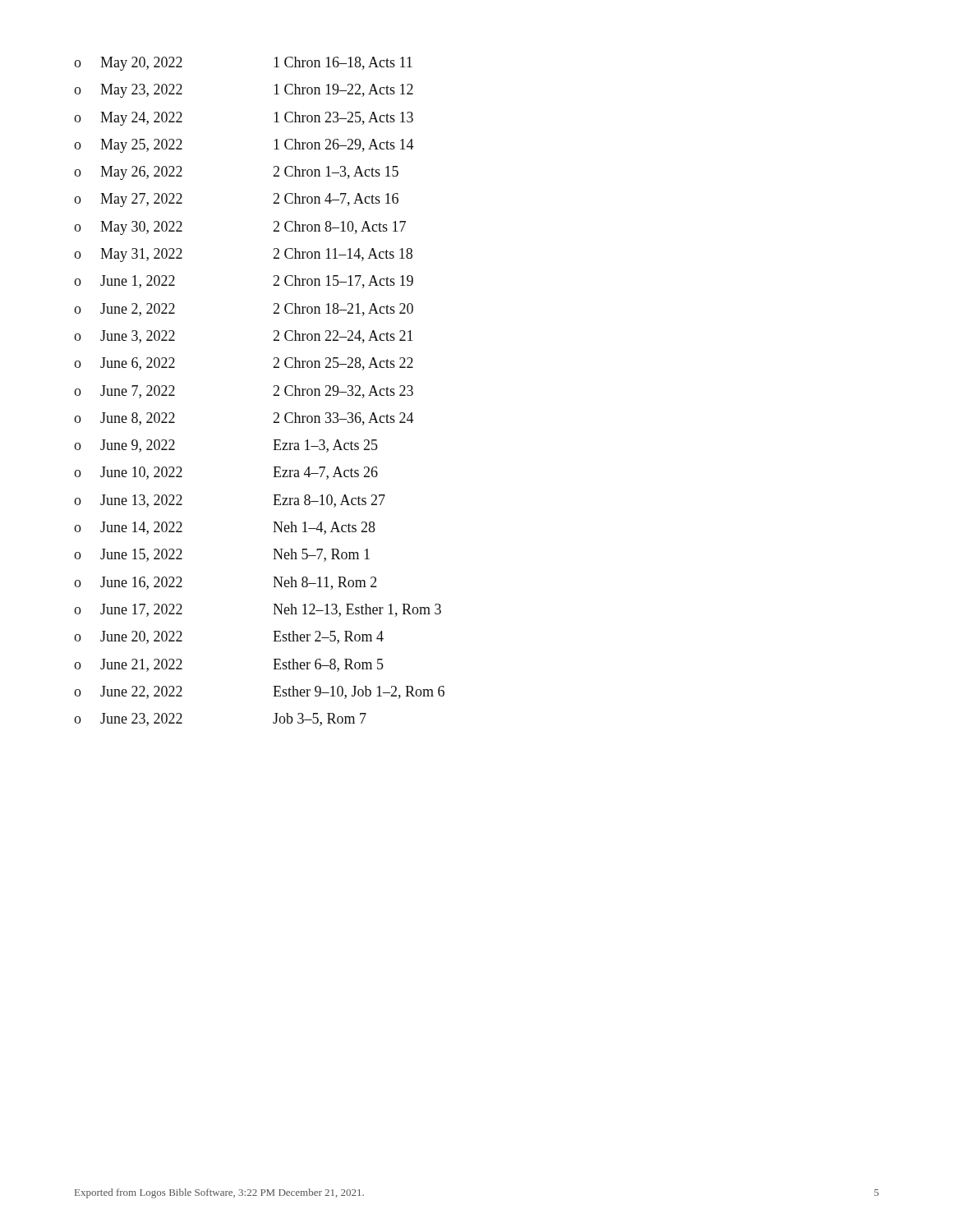This screenshot has height=1232, width=953.
Task: Locate the block of text that opens with "o May 31,"
Action: (x=143, y=255)
